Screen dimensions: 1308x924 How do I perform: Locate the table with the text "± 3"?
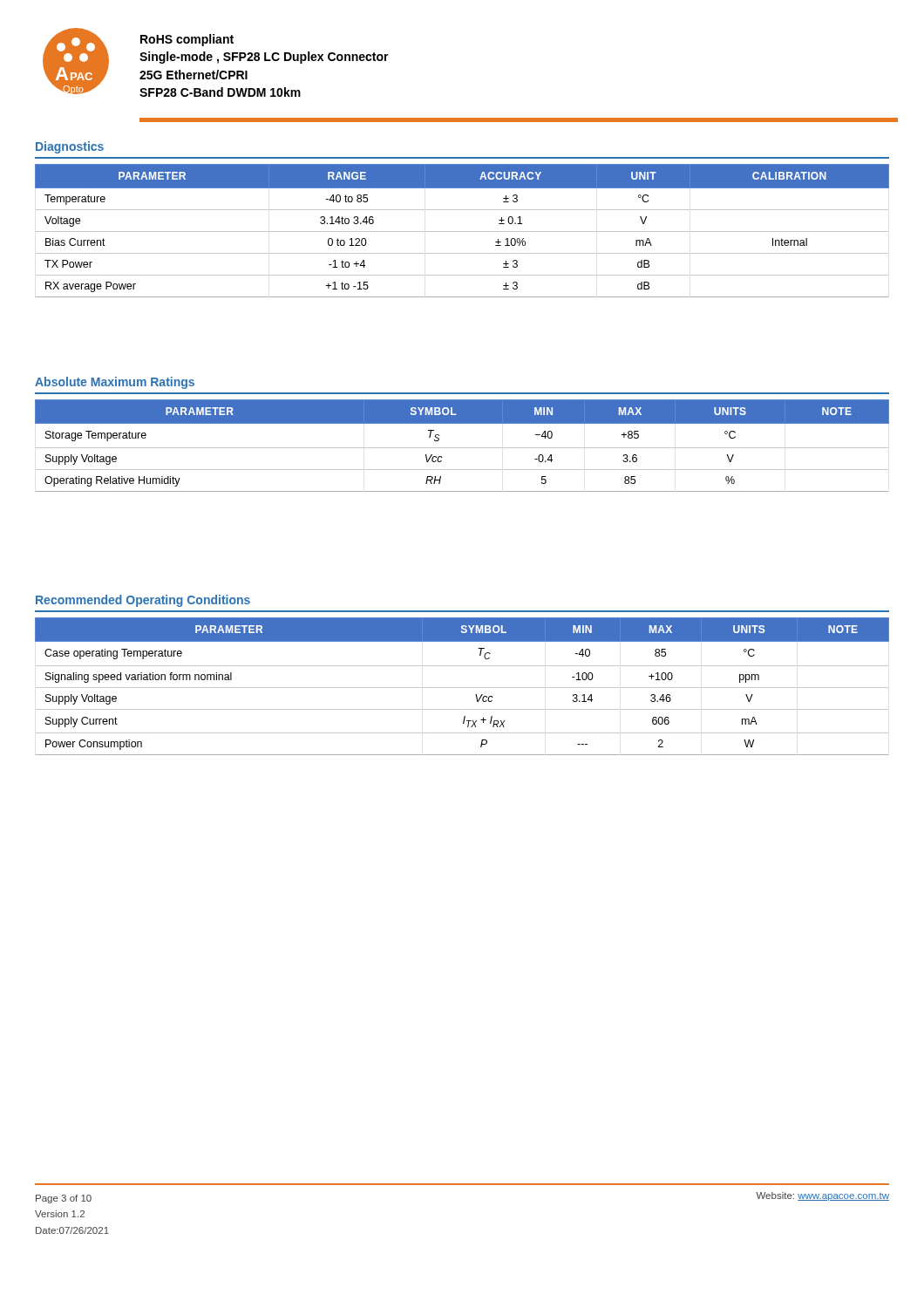462,231
